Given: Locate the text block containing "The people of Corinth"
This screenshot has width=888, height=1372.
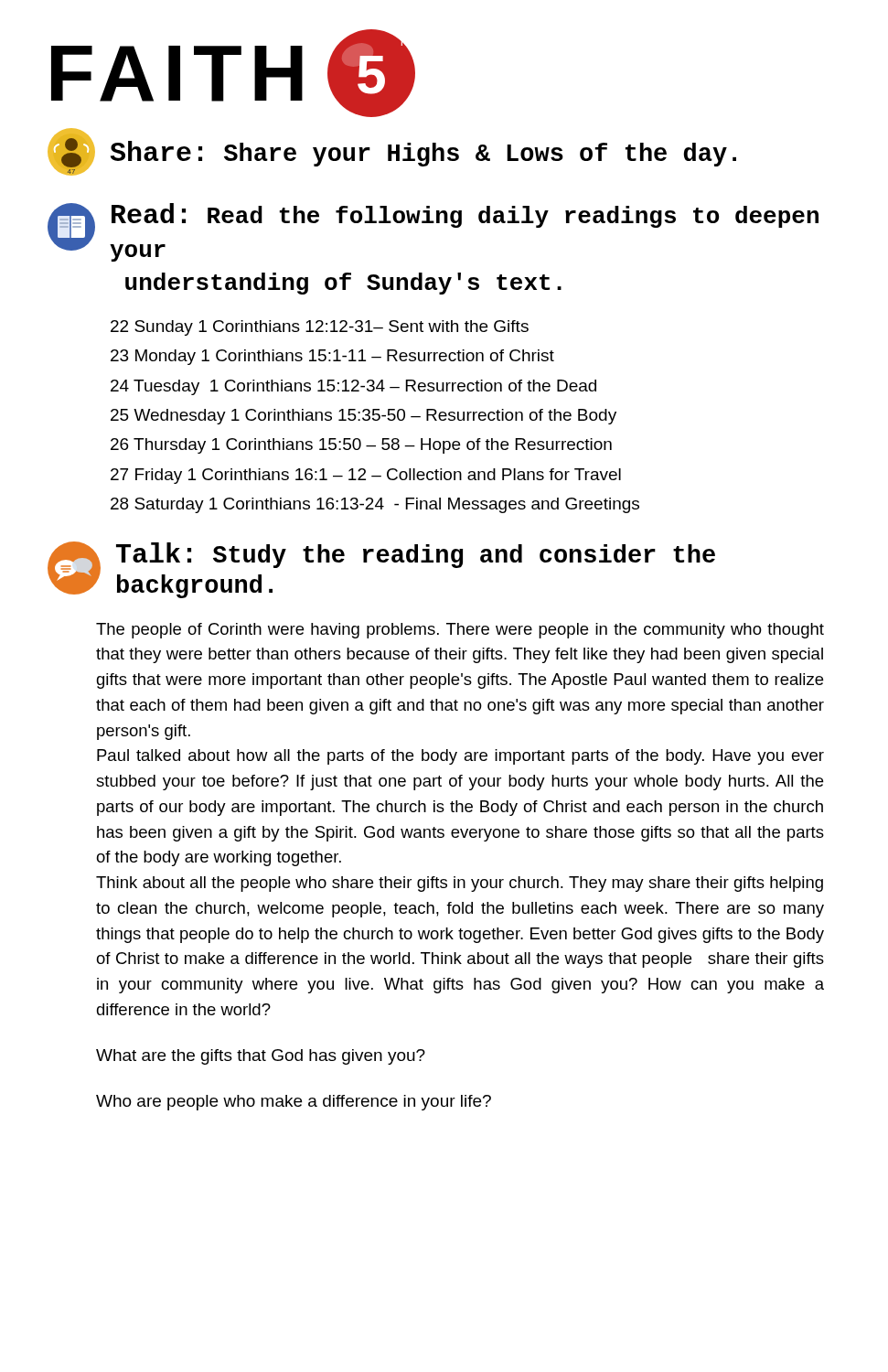Looking at the screenshot, I should click(460, 819).
